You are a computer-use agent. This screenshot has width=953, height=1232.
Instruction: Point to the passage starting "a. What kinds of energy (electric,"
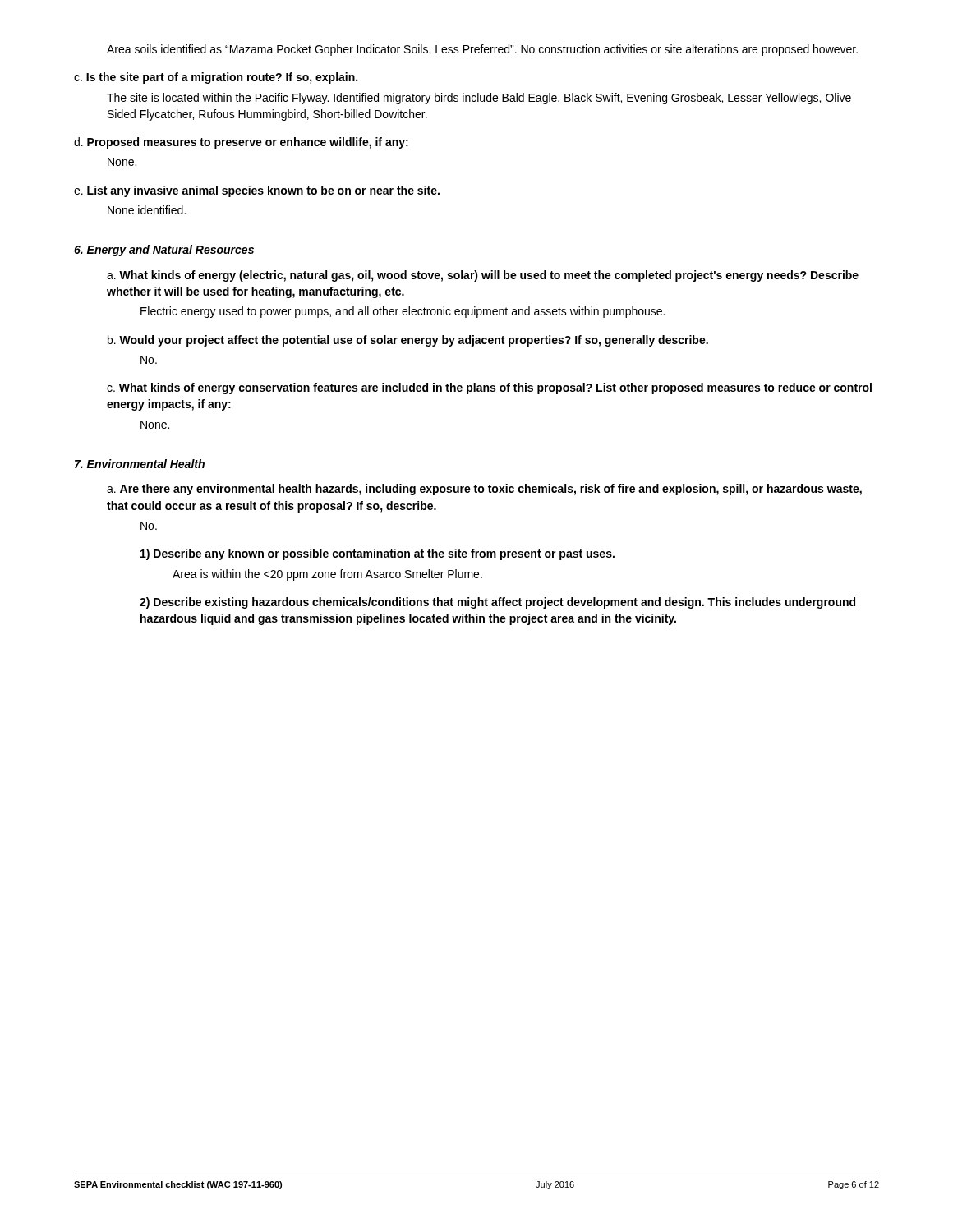point(483,276)
